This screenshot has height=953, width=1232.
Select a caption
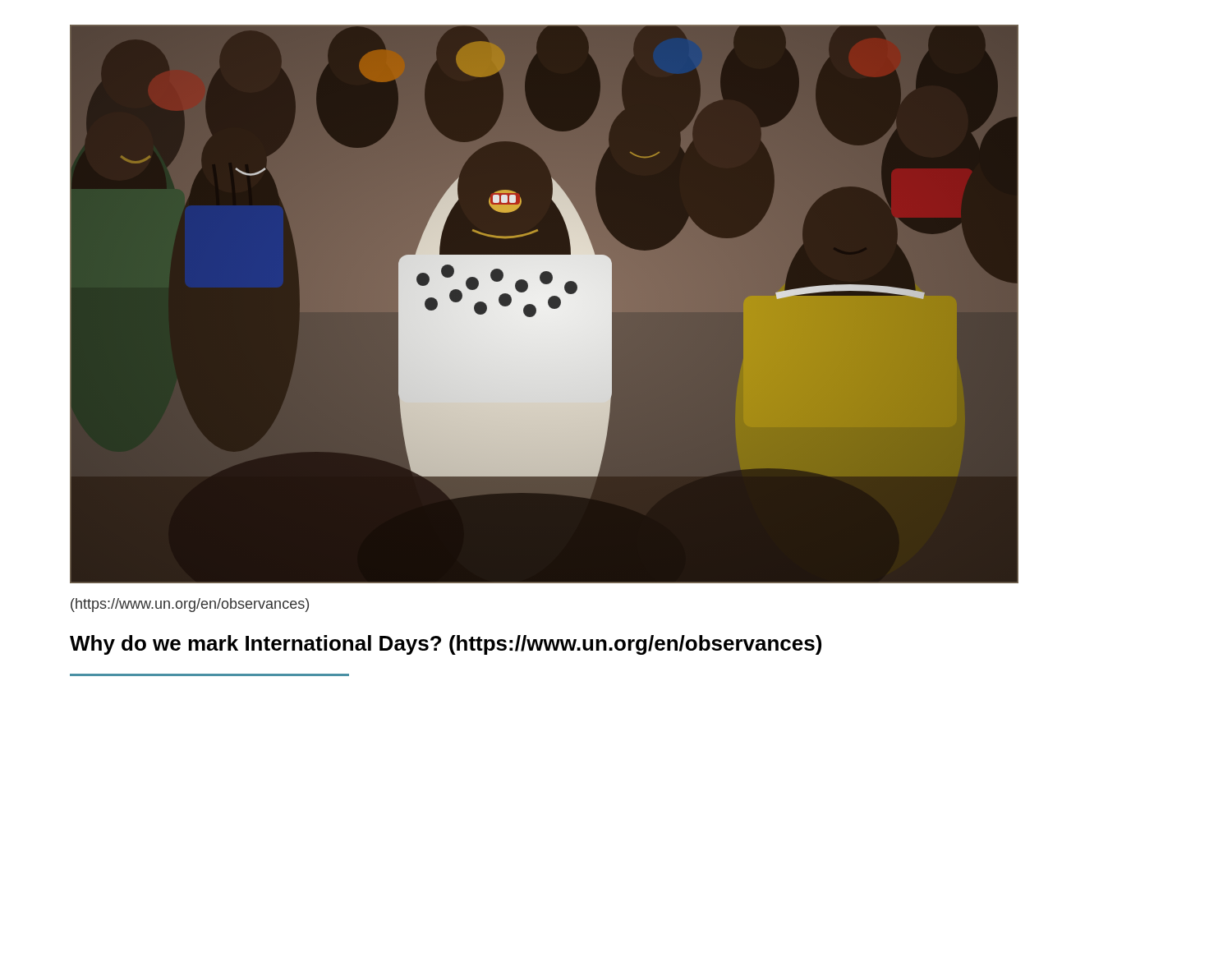click(190, 604)
